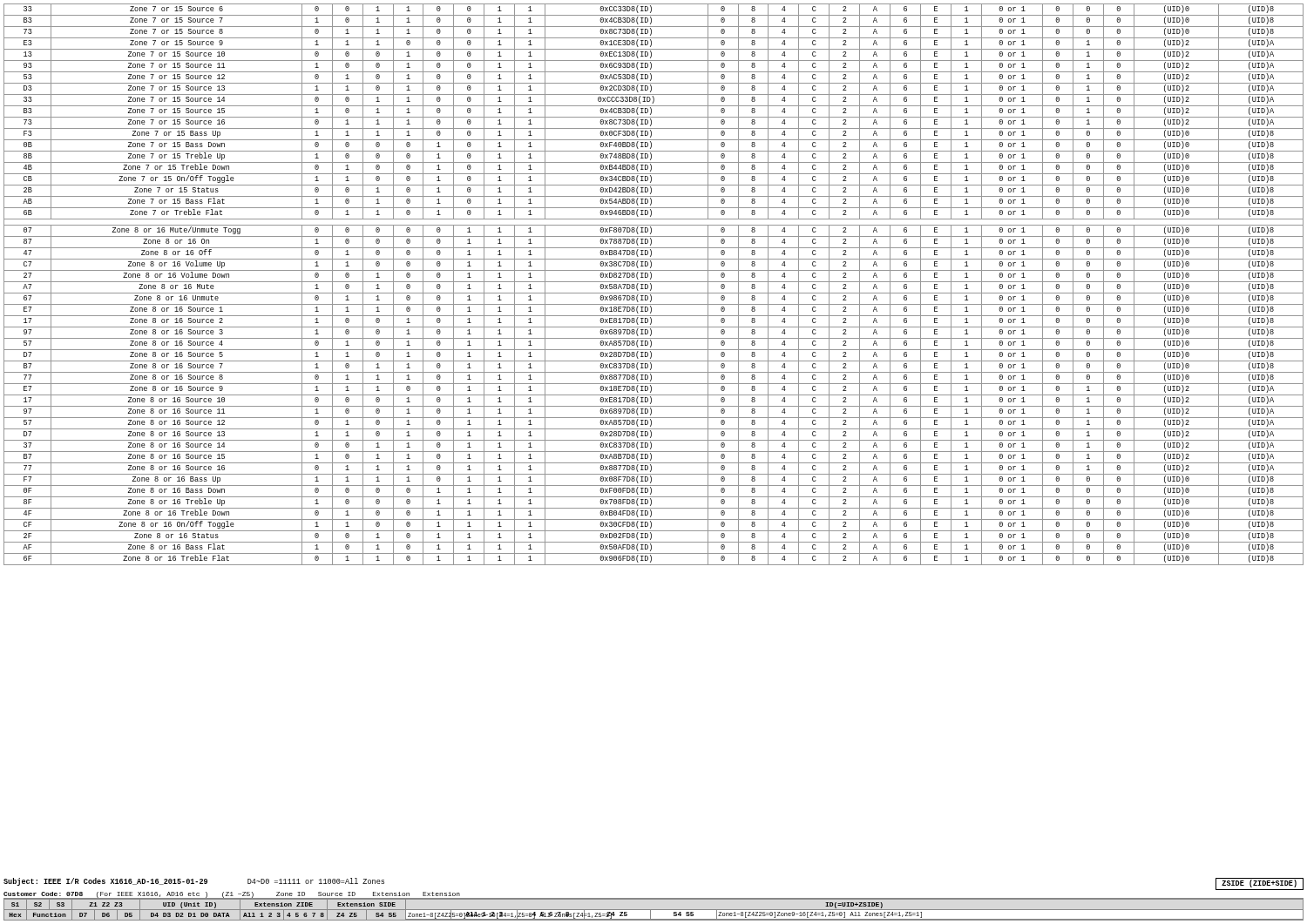Viewport: 1307px width, 924px height.
Task: Locate the passage starting "Customer Code: 07D8 (For IEEE X1616, AD16 etc"
Action: (x=232, y=894)
